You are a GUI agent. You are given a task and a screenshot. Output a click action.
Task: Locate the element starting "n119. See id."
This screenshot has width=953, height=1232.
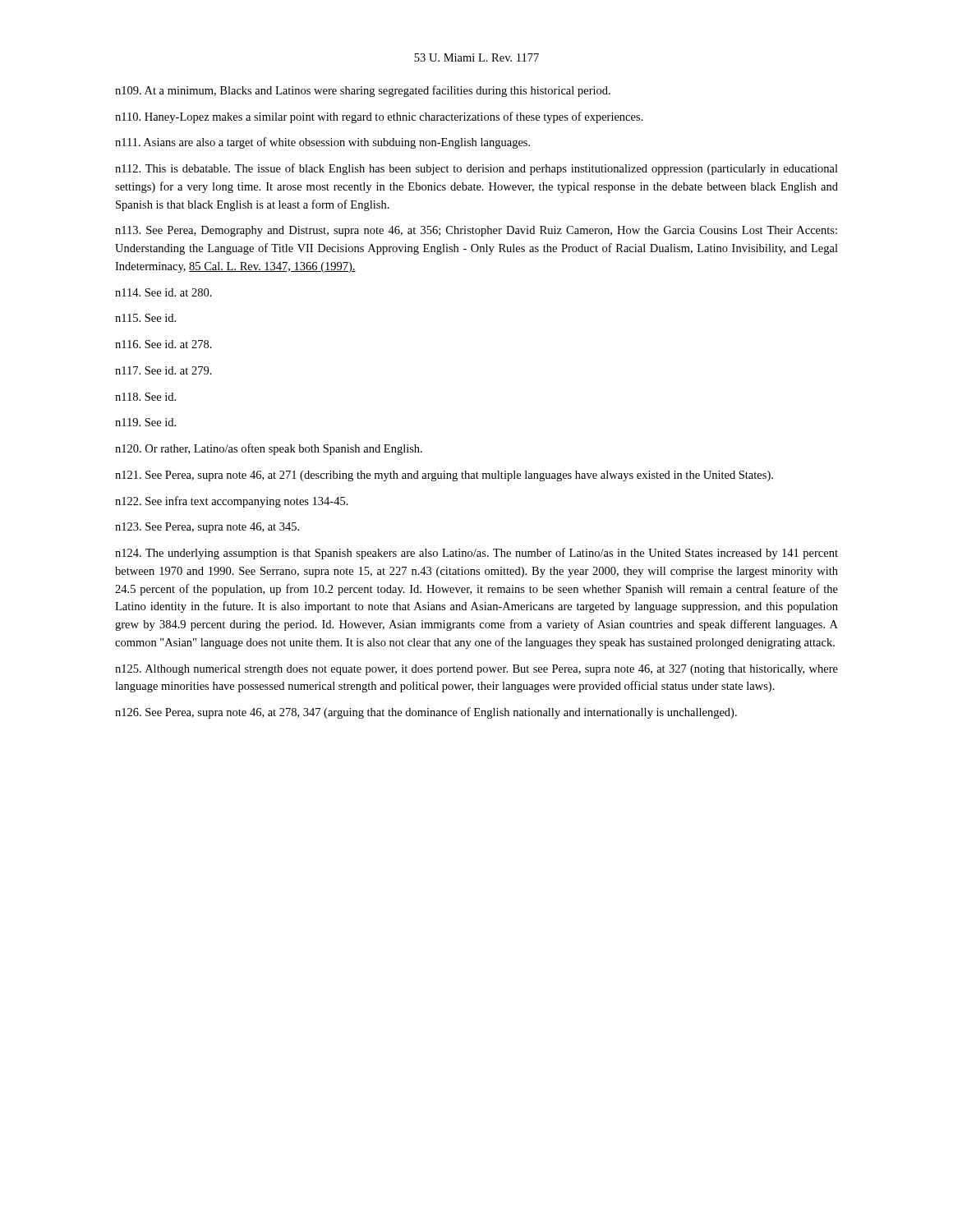click(x=146, y=422)
